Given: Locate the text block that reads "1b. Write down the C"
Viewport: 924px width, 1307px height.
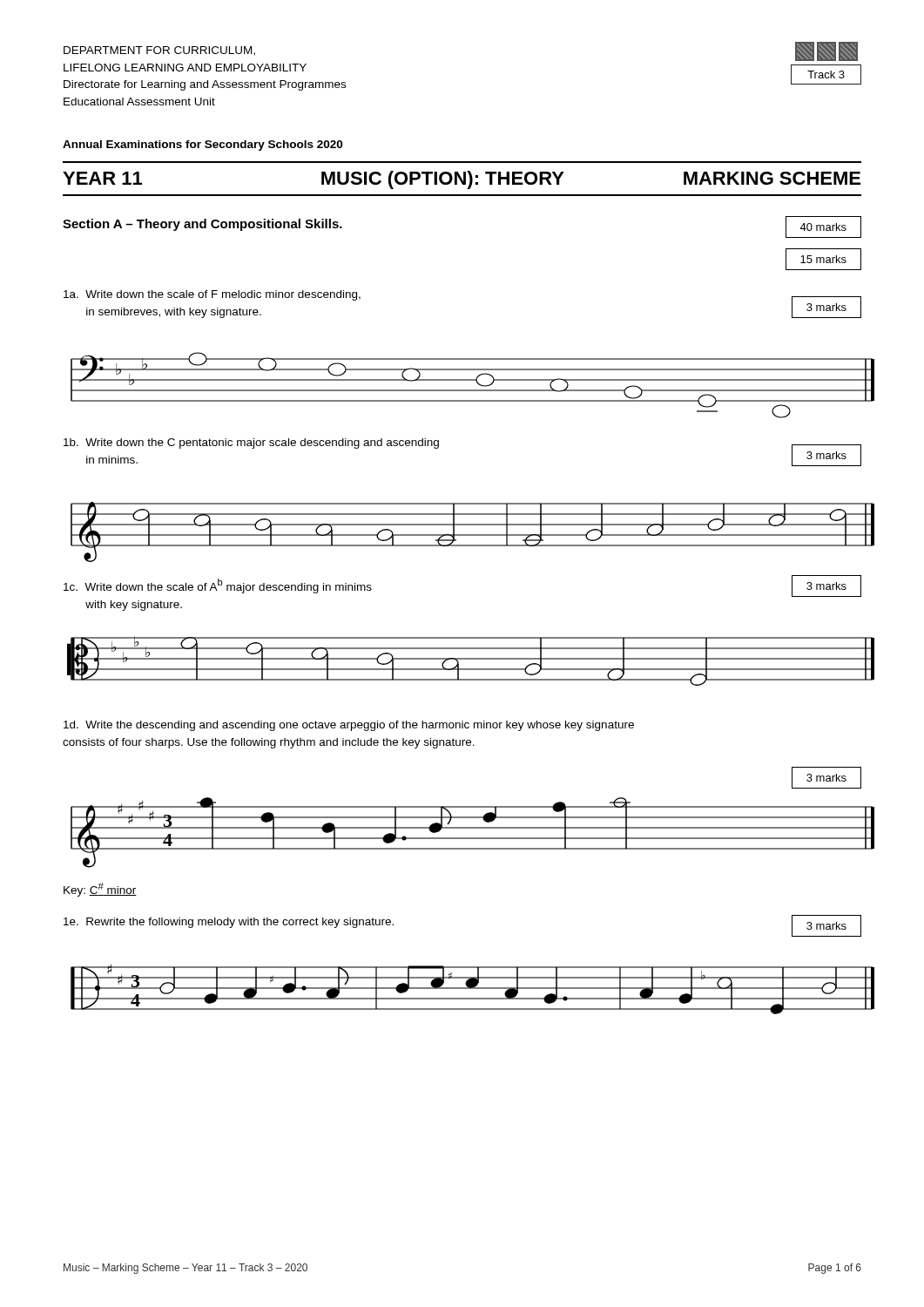Looking at the screenshot, I should point(251,451).
